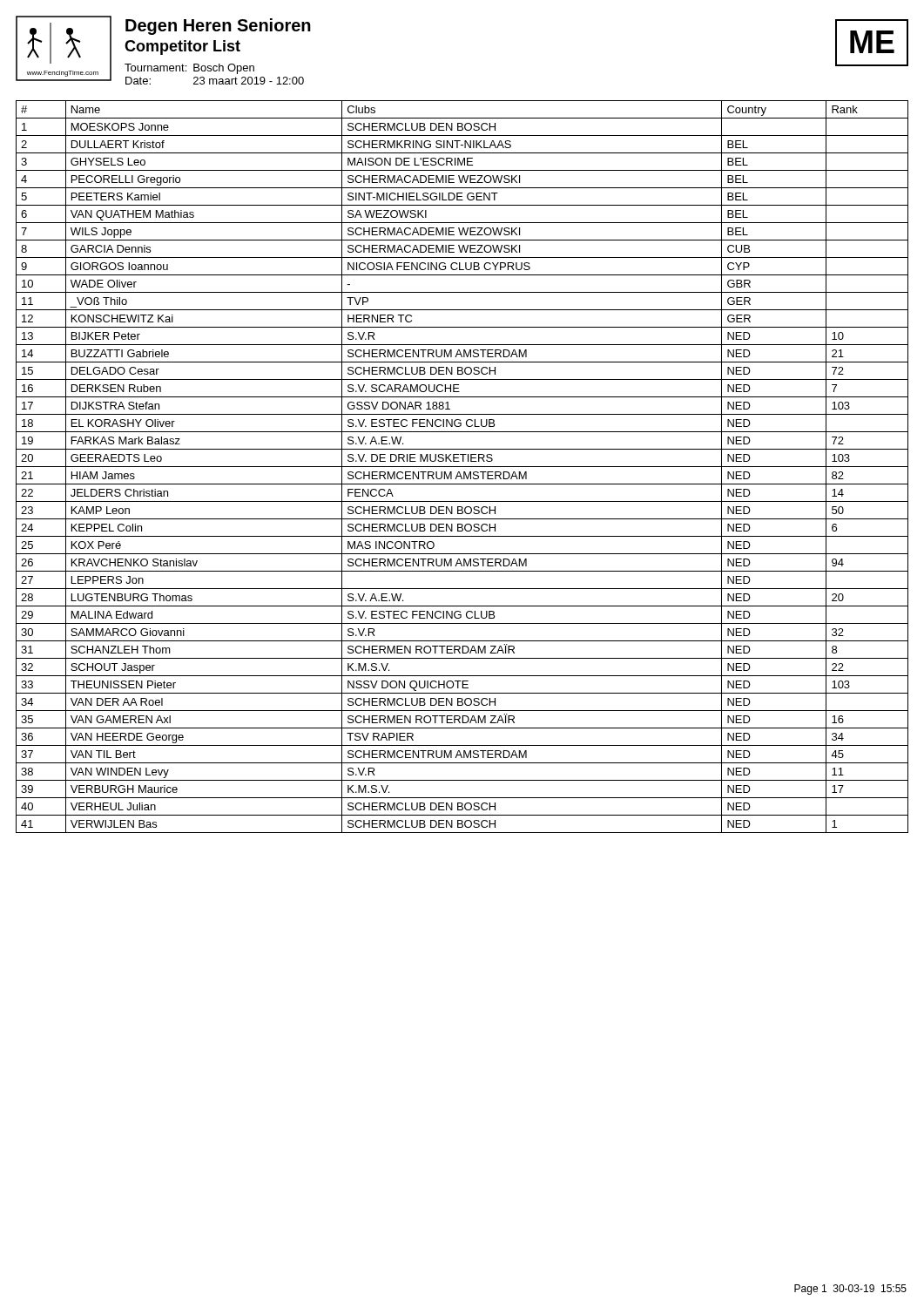Locate the table
The width and height of the screenshot is (924, 1307).
tap(462, 467)
